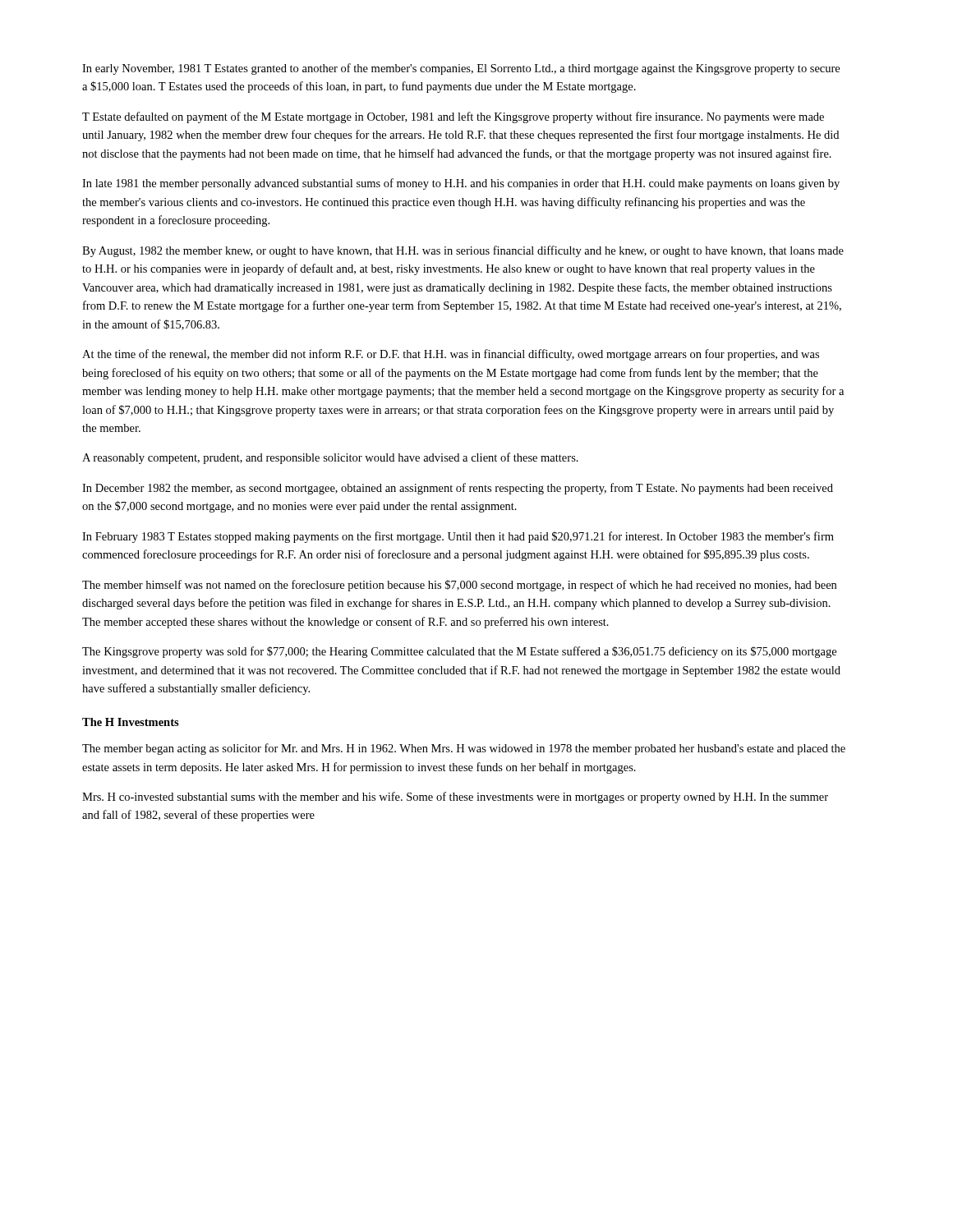Locate the text block that says "T Estate defaulted"
Viewport: 953px width, 1232px height.
point(461,135)
